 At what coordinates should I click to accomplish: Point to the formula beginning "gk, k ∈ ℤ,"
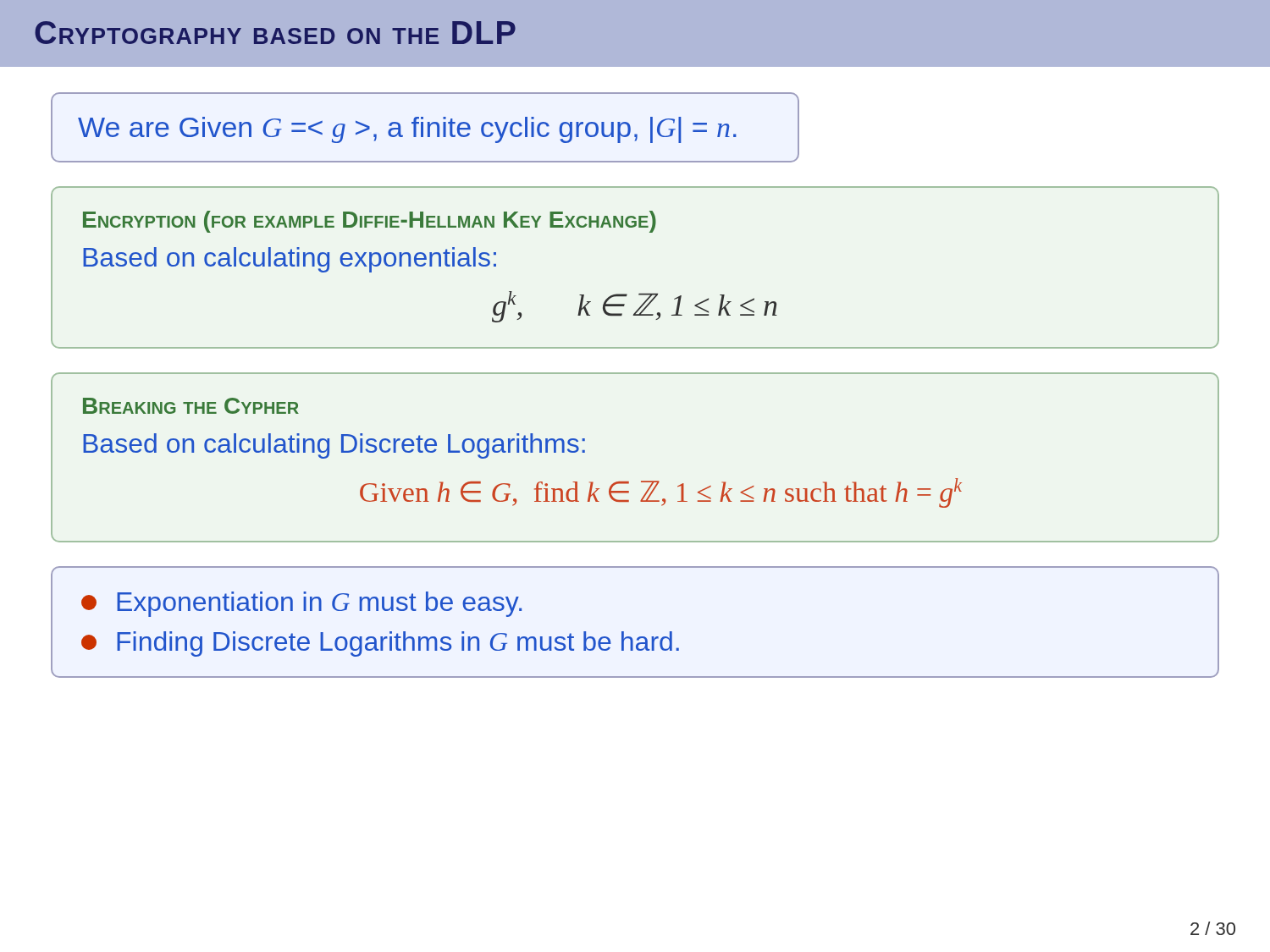[635, 305]
